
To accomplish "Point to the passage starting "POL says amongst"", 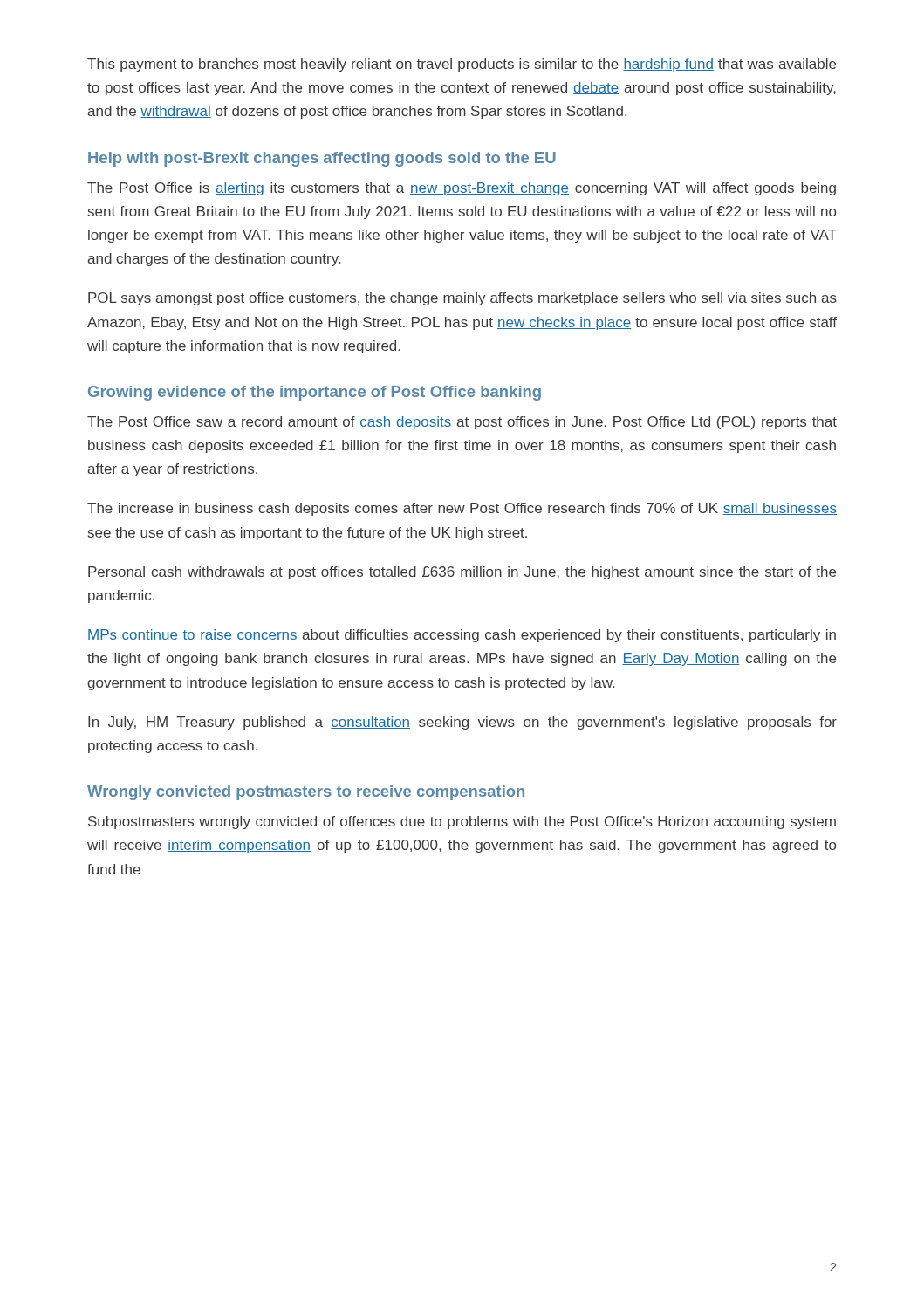I will coord(462,322).
